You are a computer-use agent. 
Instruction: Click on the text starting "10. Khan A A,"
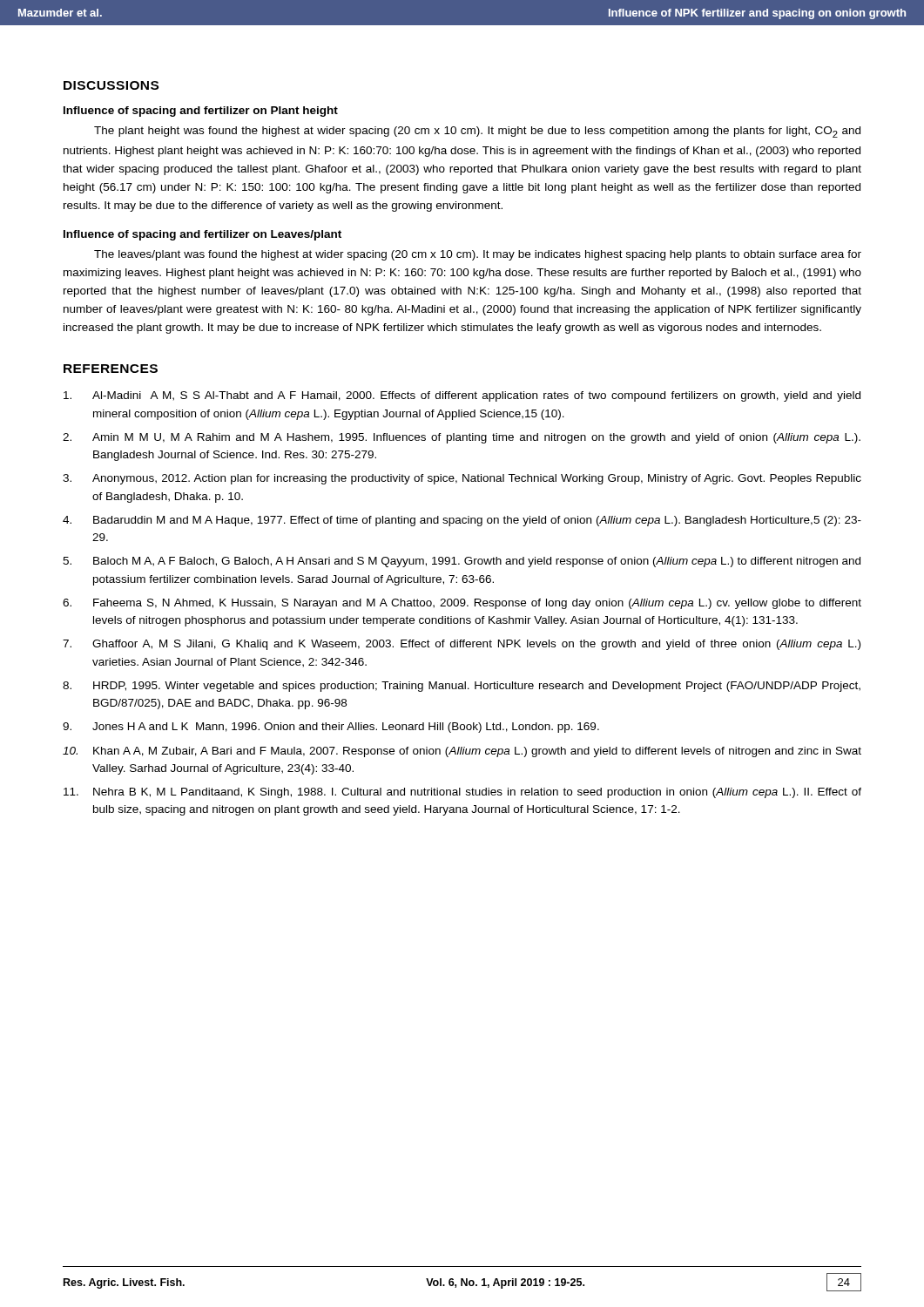pos(462,760)
